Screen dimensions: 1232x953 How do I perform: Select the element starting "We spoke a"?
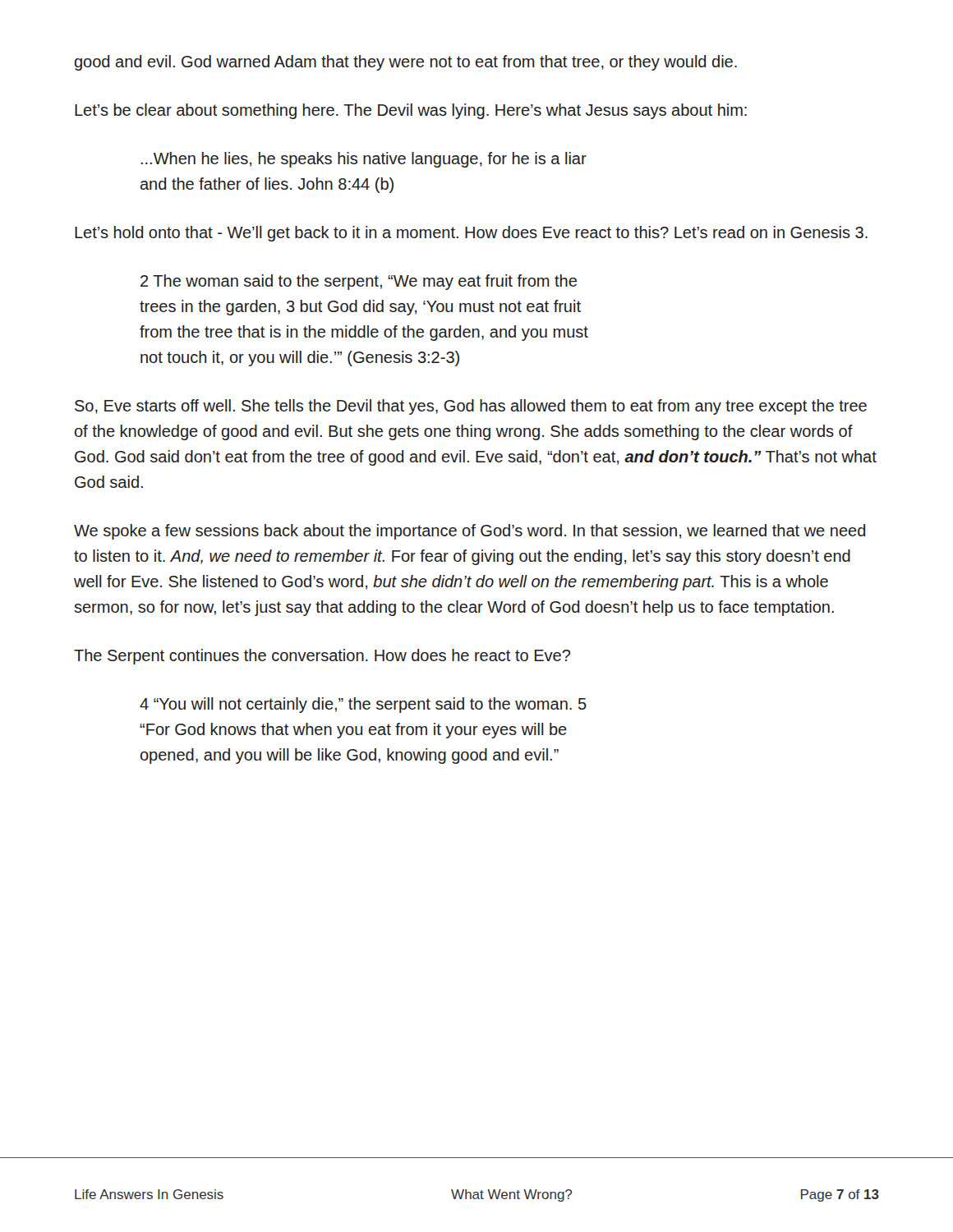[x=470, y=569]
